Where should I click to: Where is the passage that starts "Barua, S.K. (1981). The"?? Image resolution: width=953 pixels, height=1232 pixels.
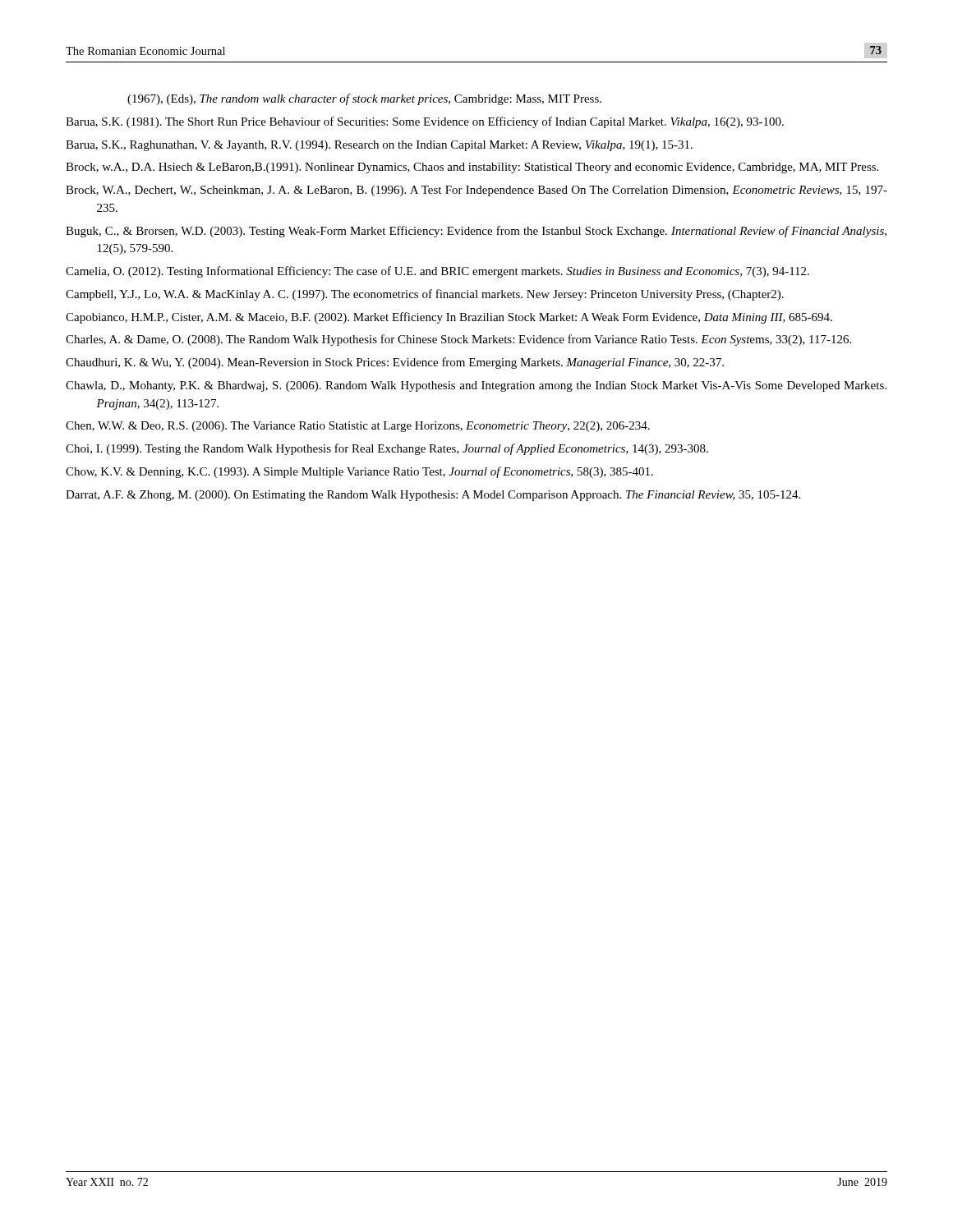click(x=425, y=121)
